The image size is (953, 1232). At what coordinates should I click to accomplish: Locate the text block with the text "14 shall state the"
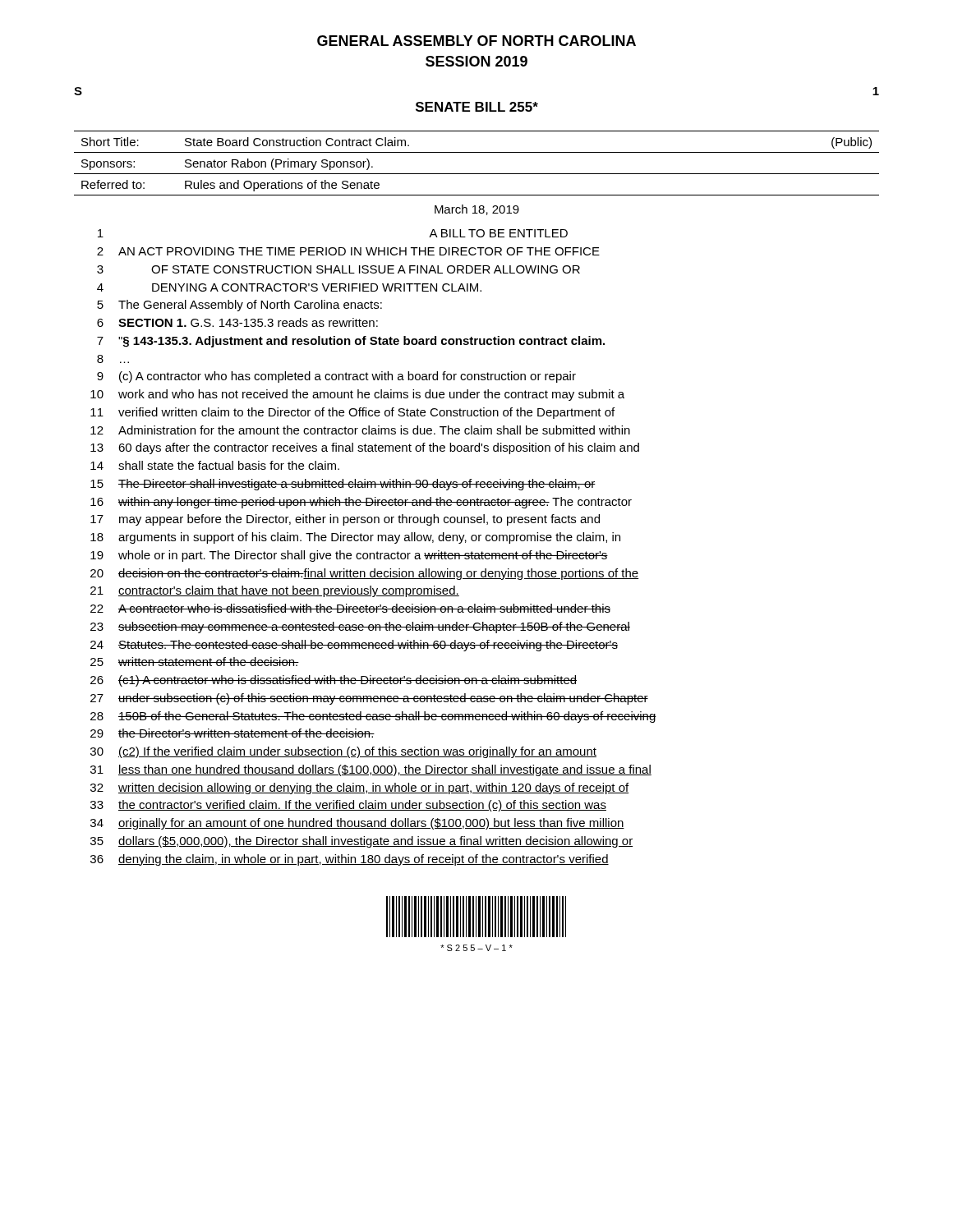215,465
